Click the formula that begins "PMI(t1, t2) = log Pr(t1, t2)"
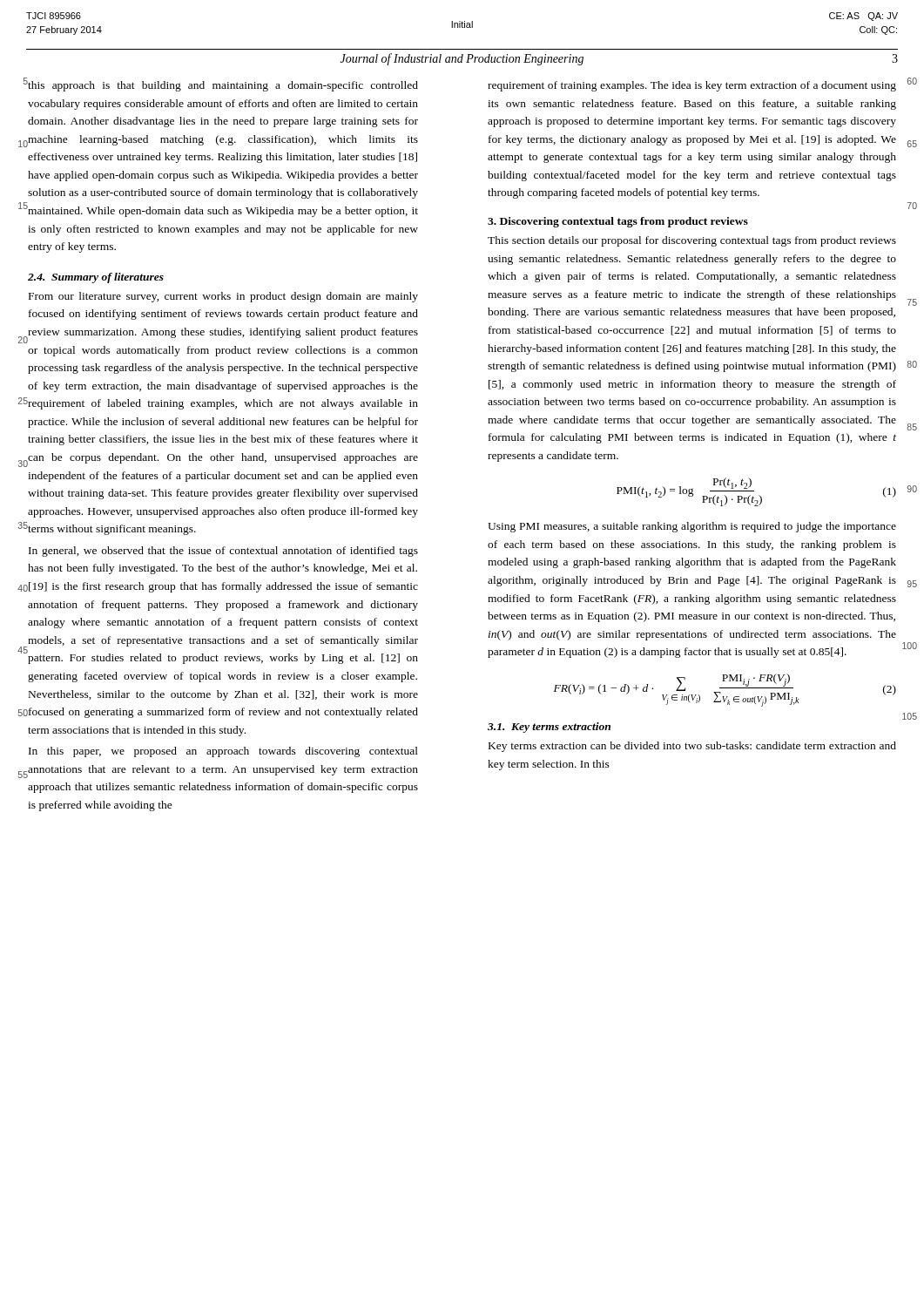The image size is (924, 1307). click(709, 491)
